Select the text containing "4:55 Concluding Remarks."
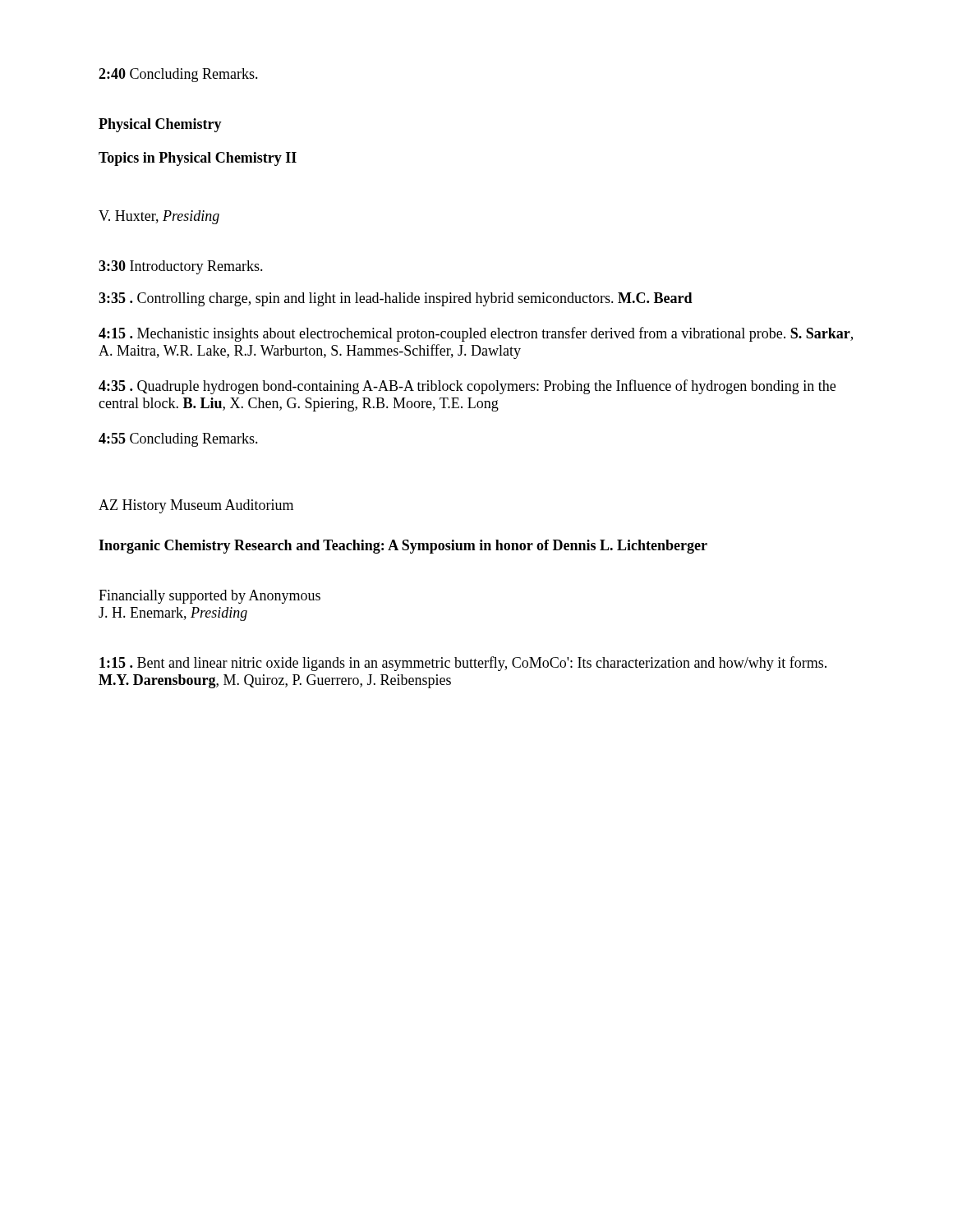The image size is (953, 1232). pyautogui.click(x=178, y=439)
